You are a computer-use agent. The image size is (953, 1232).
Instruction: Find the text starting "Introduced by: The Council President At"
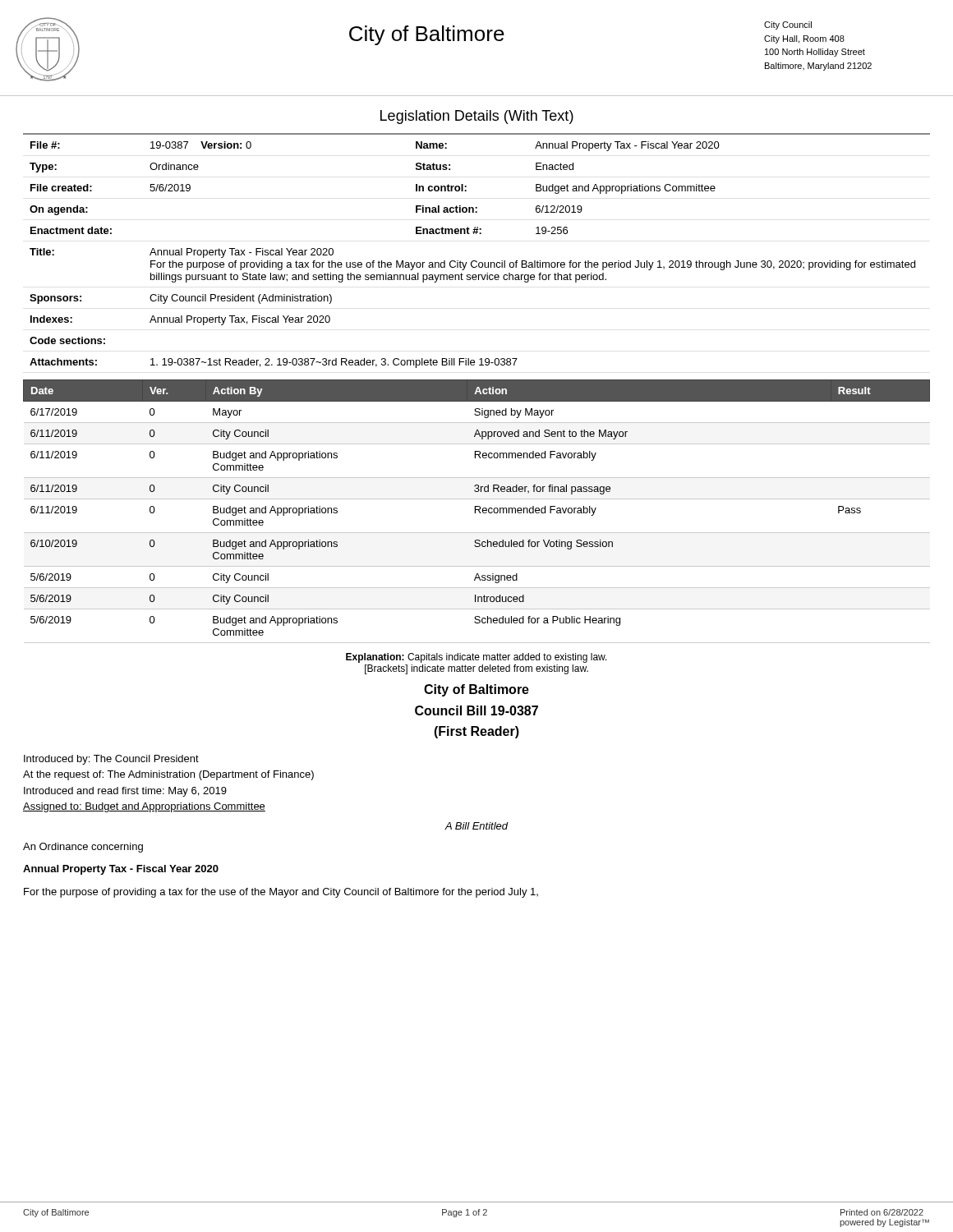[169, 782]
